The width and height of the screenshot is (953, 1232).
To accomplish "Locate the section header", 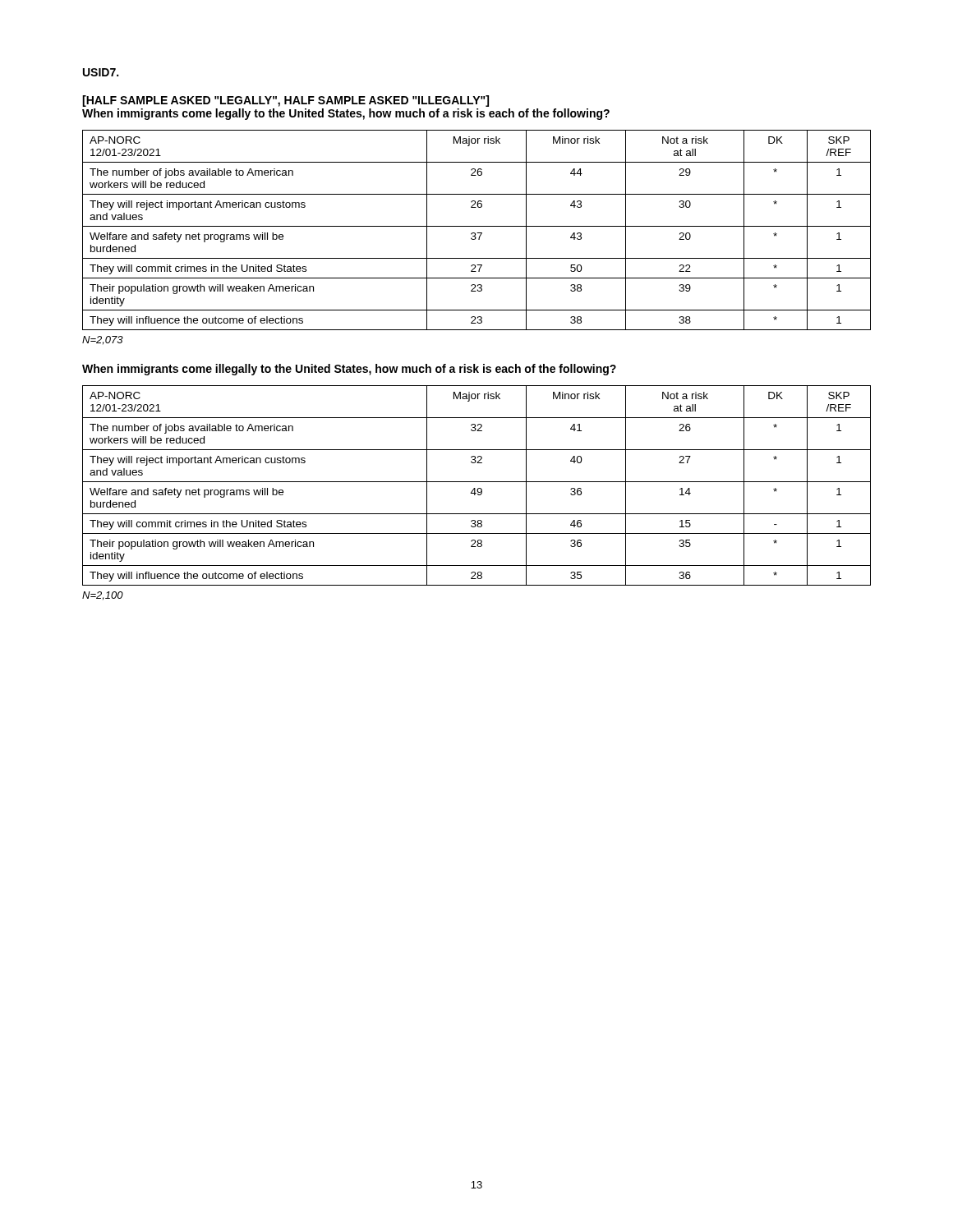I will pyautogui.click(x=101, y=72).
